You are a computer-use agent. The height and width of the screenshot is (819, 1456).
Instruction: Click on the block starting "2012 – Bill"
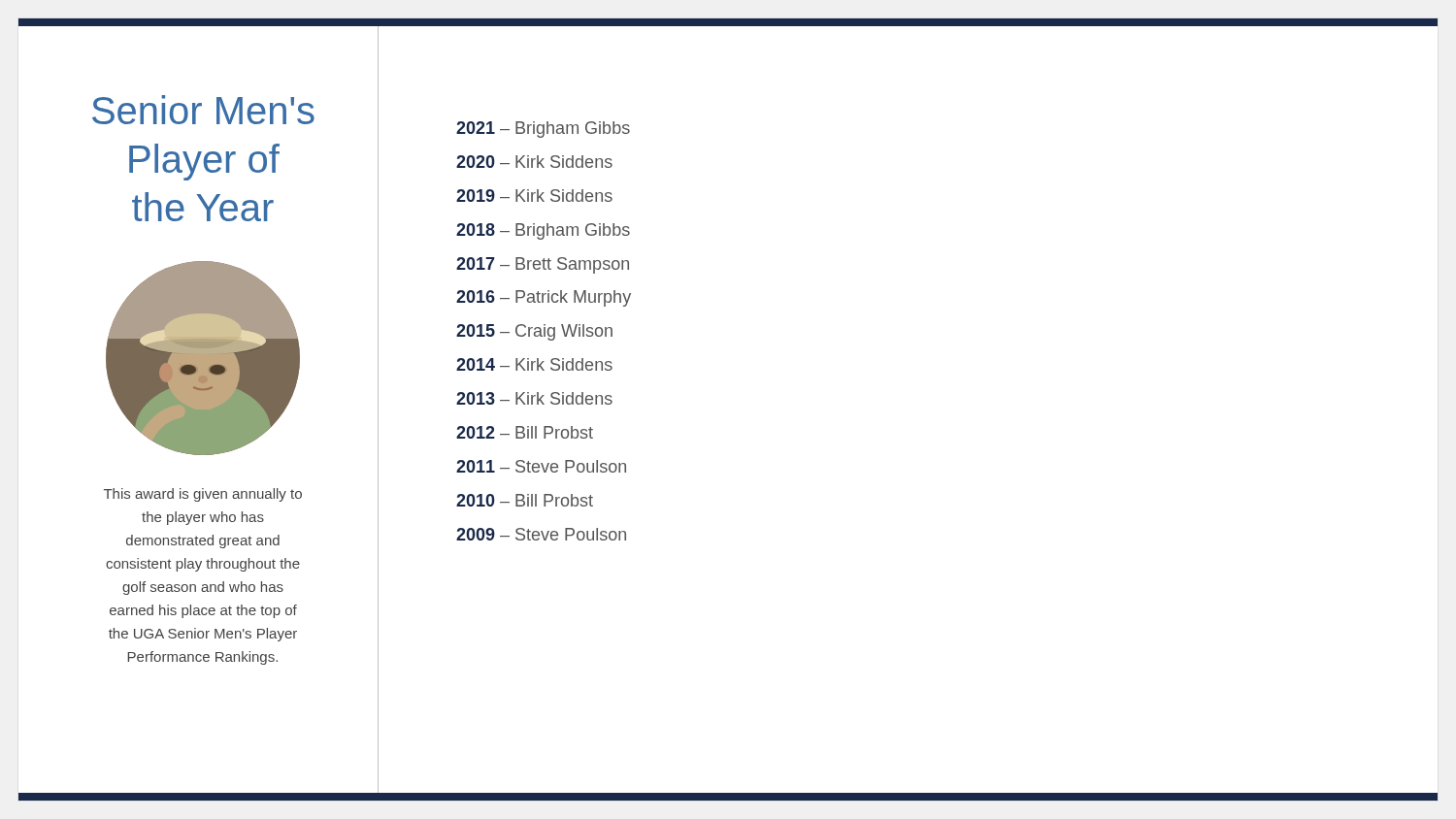(x=525, y=433)
